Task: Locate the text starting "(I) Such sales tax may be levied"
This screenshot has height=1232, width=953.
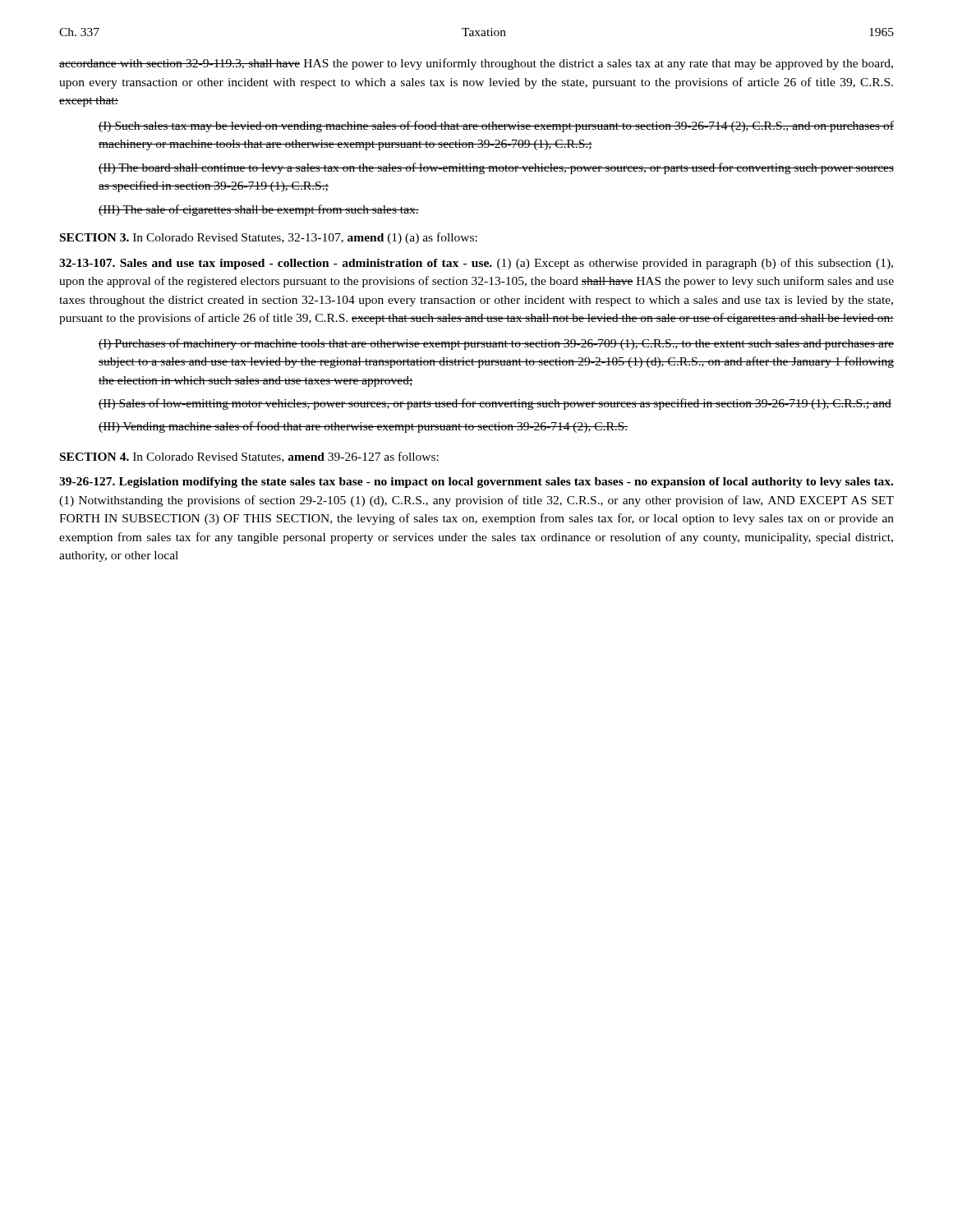Action: (496, 134)
